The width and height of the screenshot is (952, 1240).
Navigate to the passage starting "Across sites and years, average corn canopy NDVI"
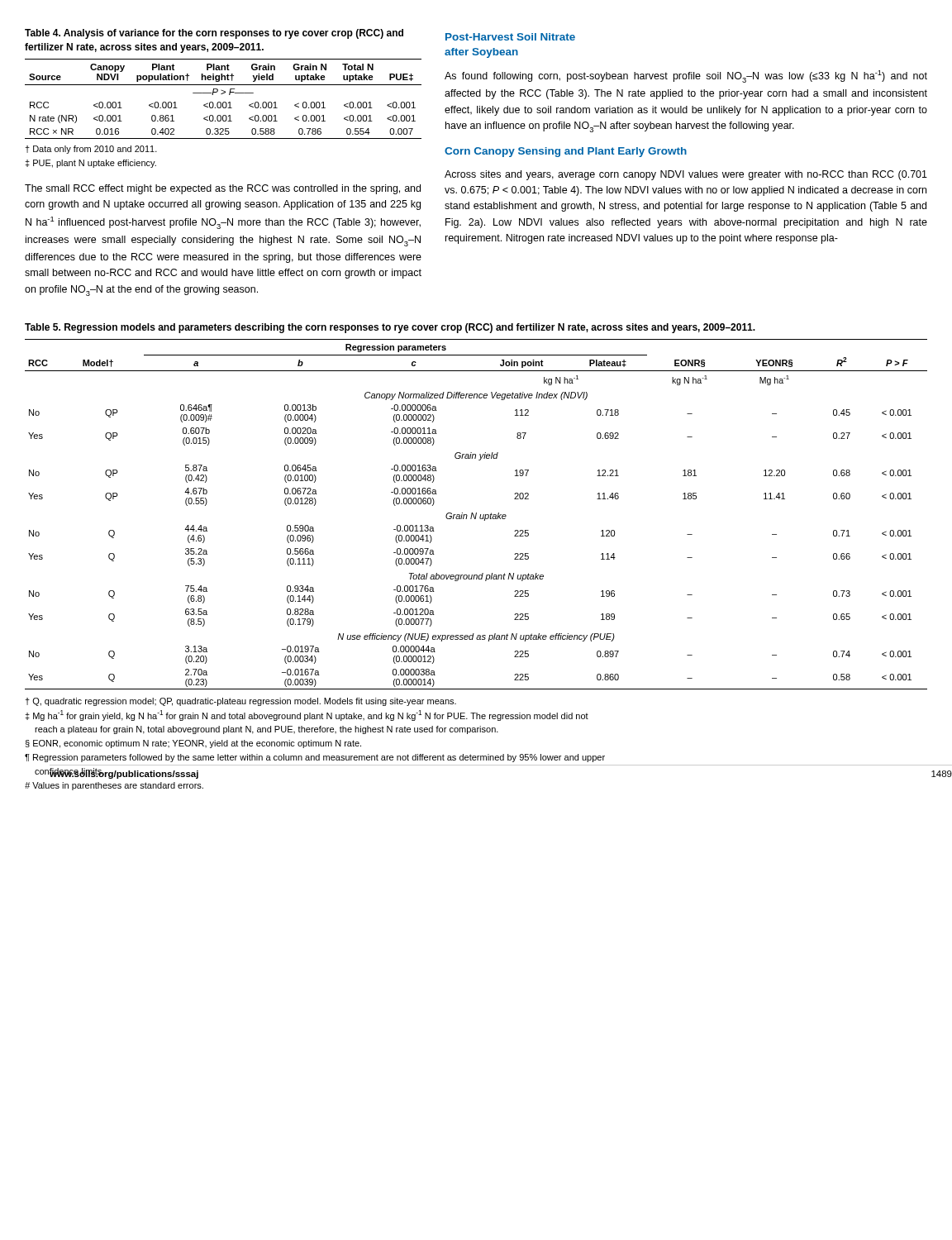[x=686, y=207]
